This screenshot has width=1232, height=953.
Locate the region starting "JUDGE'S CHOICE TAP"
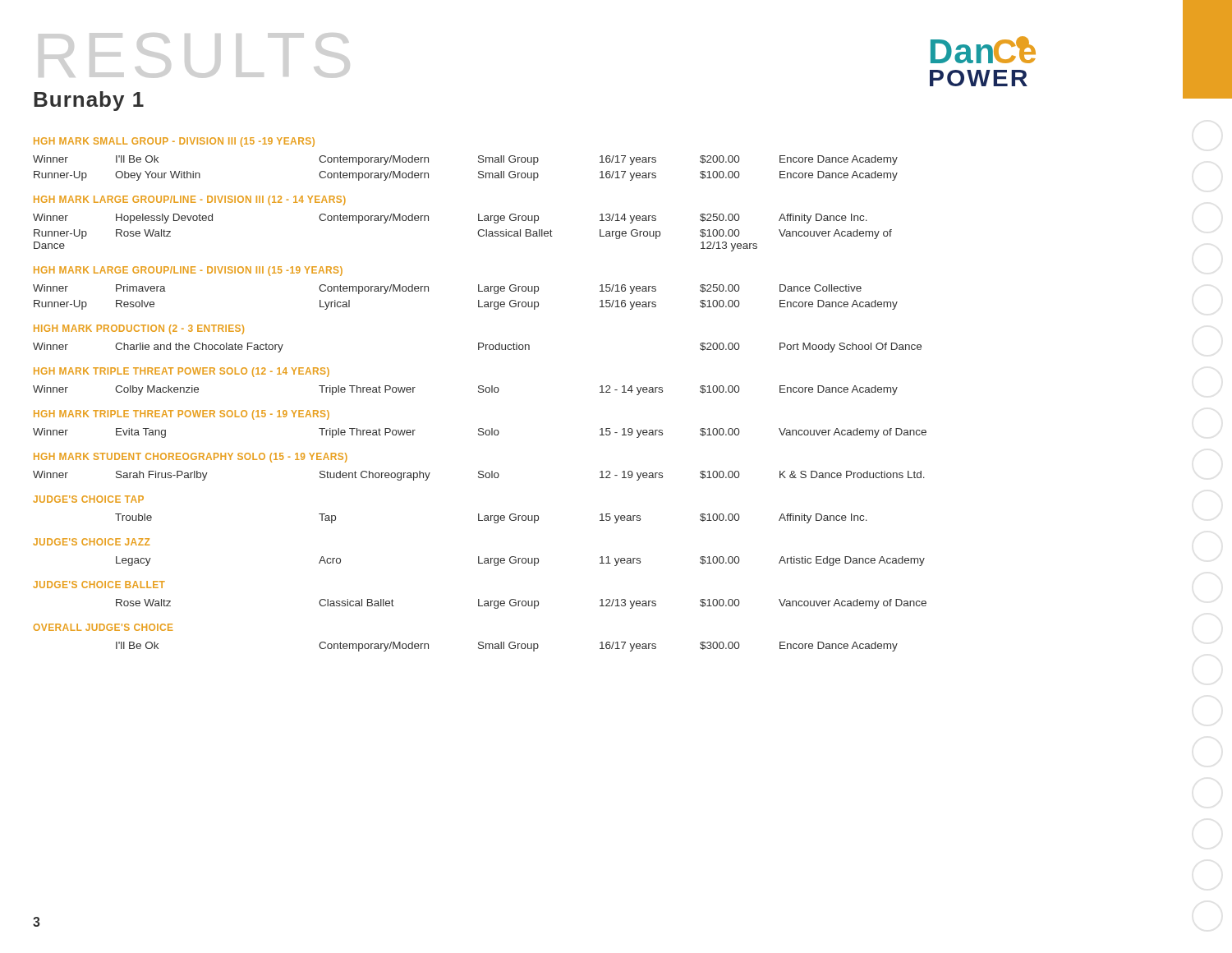(x=89, y=500)
